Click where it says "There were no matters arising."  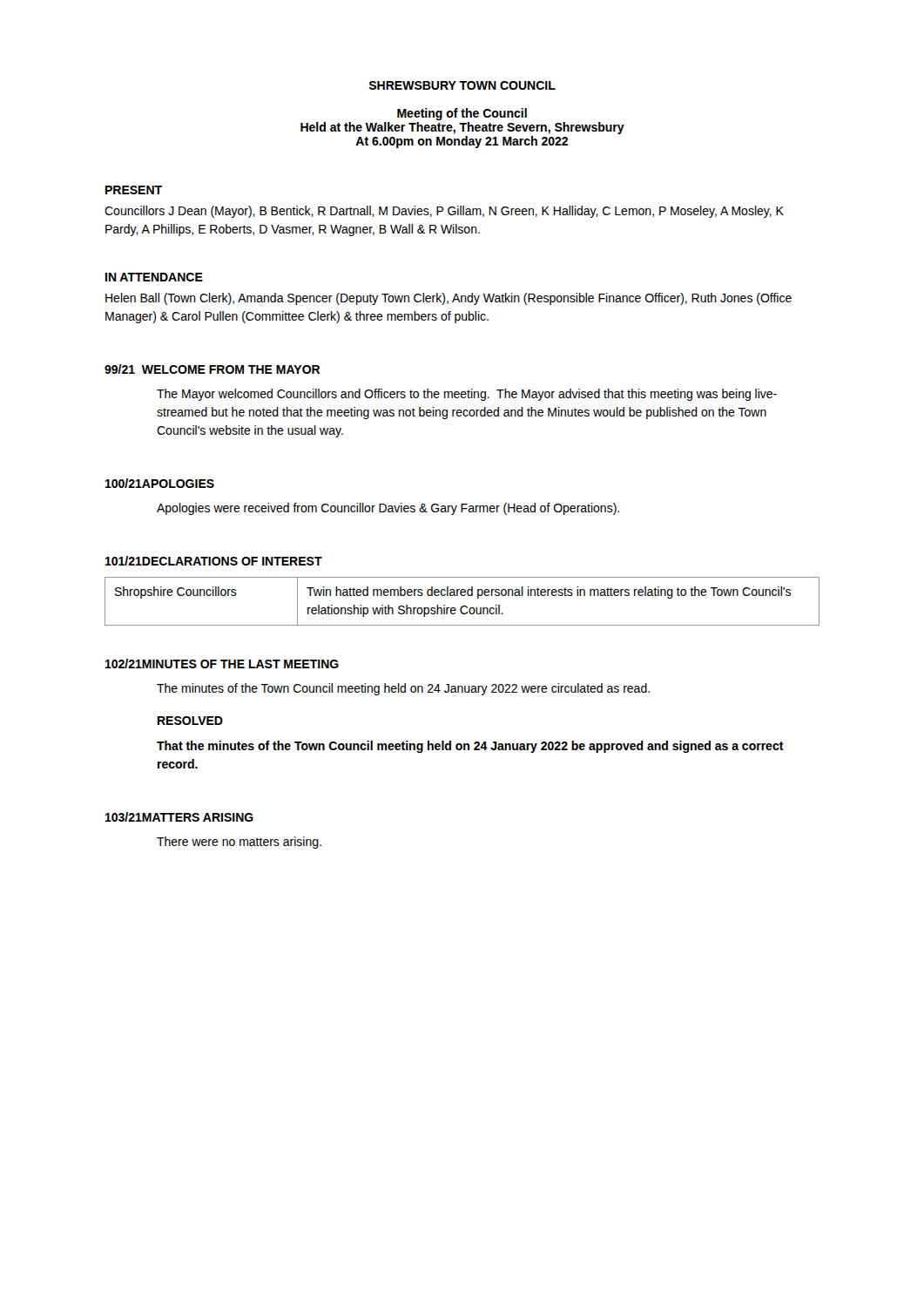pyautogui.click(x=239, y=843)
